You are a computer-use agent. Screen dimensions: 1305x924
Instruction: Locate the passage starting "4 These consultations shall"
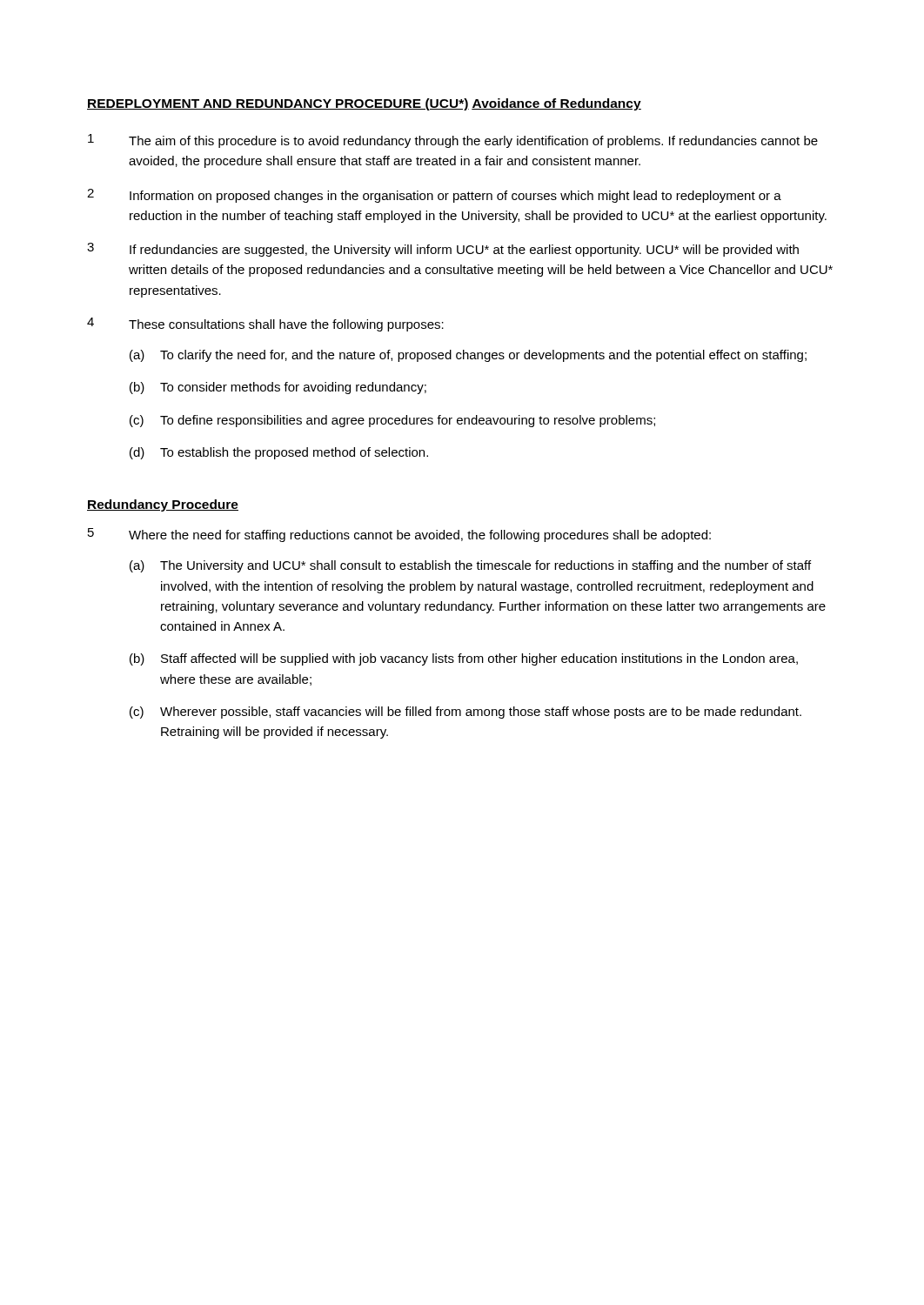[265, 325]
